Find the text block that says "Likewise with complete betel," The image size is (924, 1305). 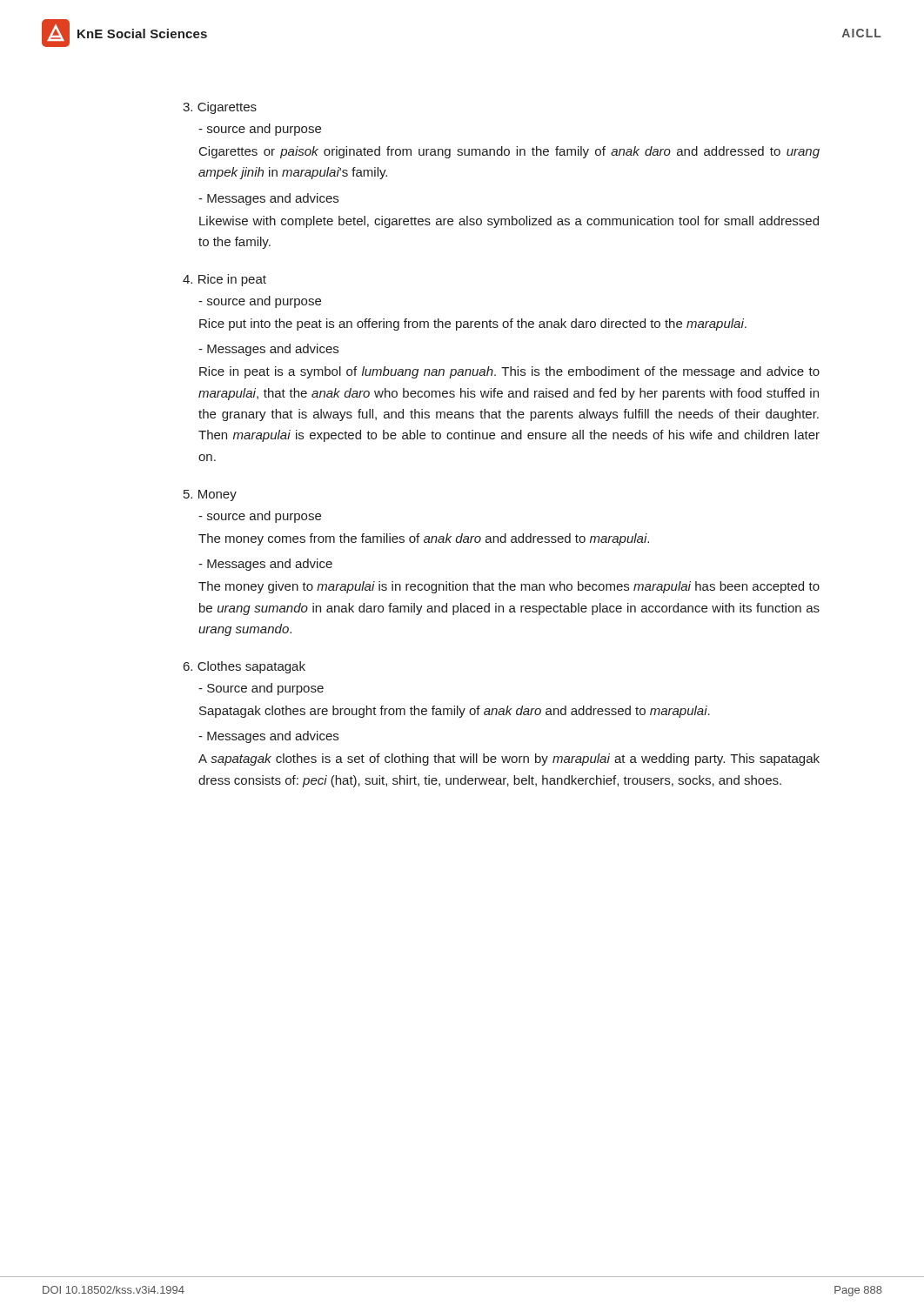click(x=509, y=231)
